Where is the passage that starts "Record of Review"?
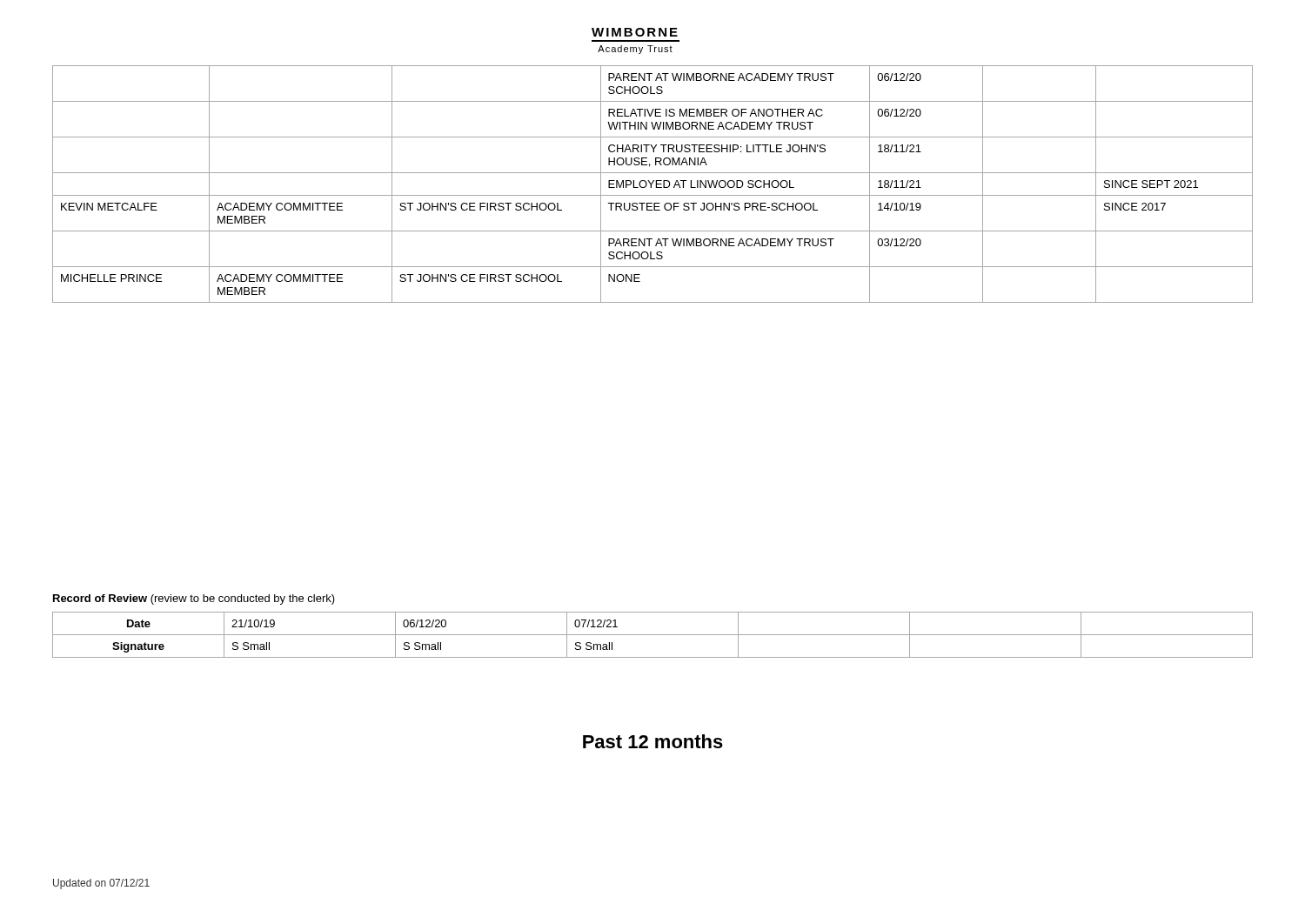Viewport: 1305px width, 924px height. click(x=194, y=598)
